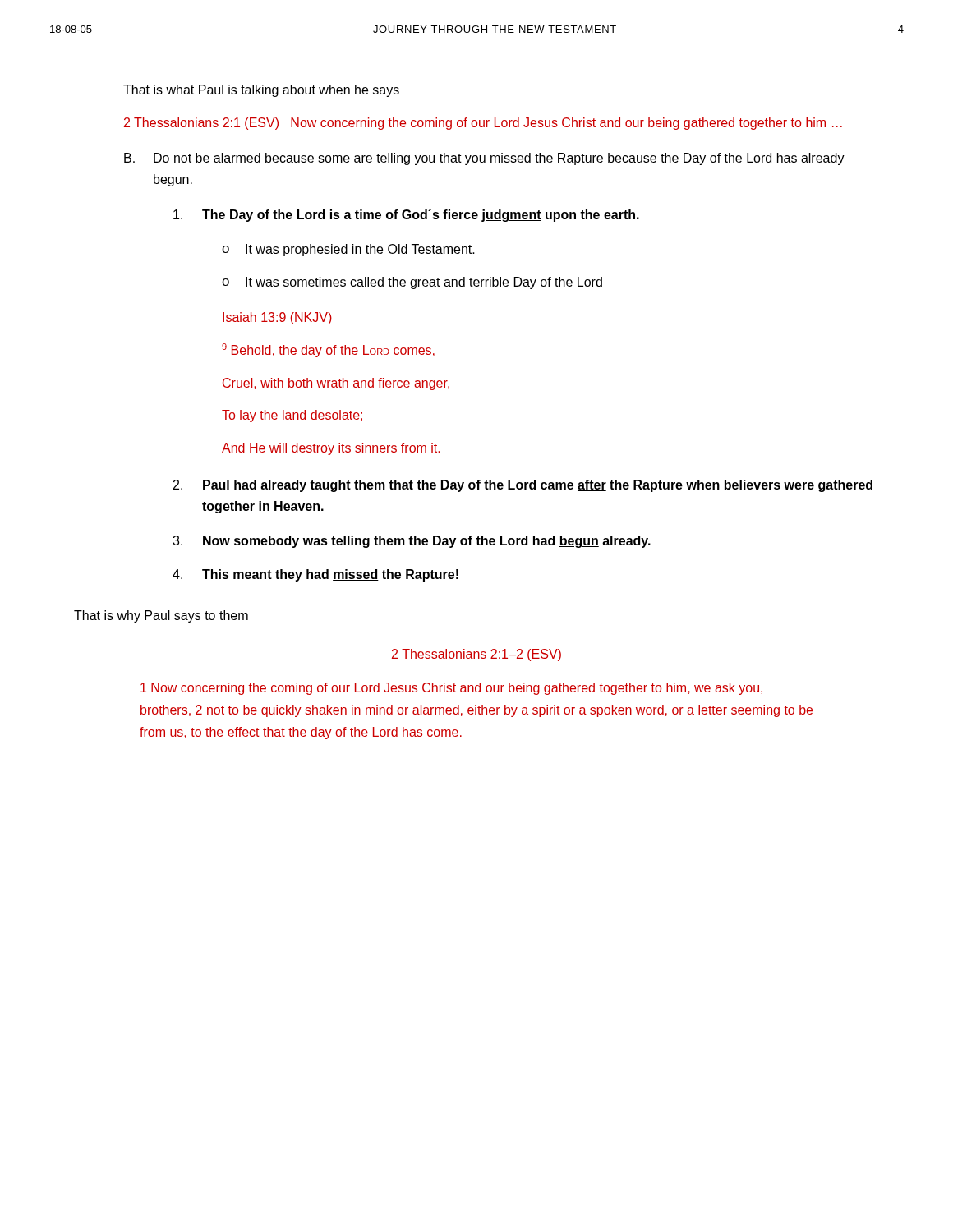This screenshot has width=953, height=1232.
Task: Click on the text that says "Cruel, with both wrath and fierce anger,"
Action: point(336,383)
